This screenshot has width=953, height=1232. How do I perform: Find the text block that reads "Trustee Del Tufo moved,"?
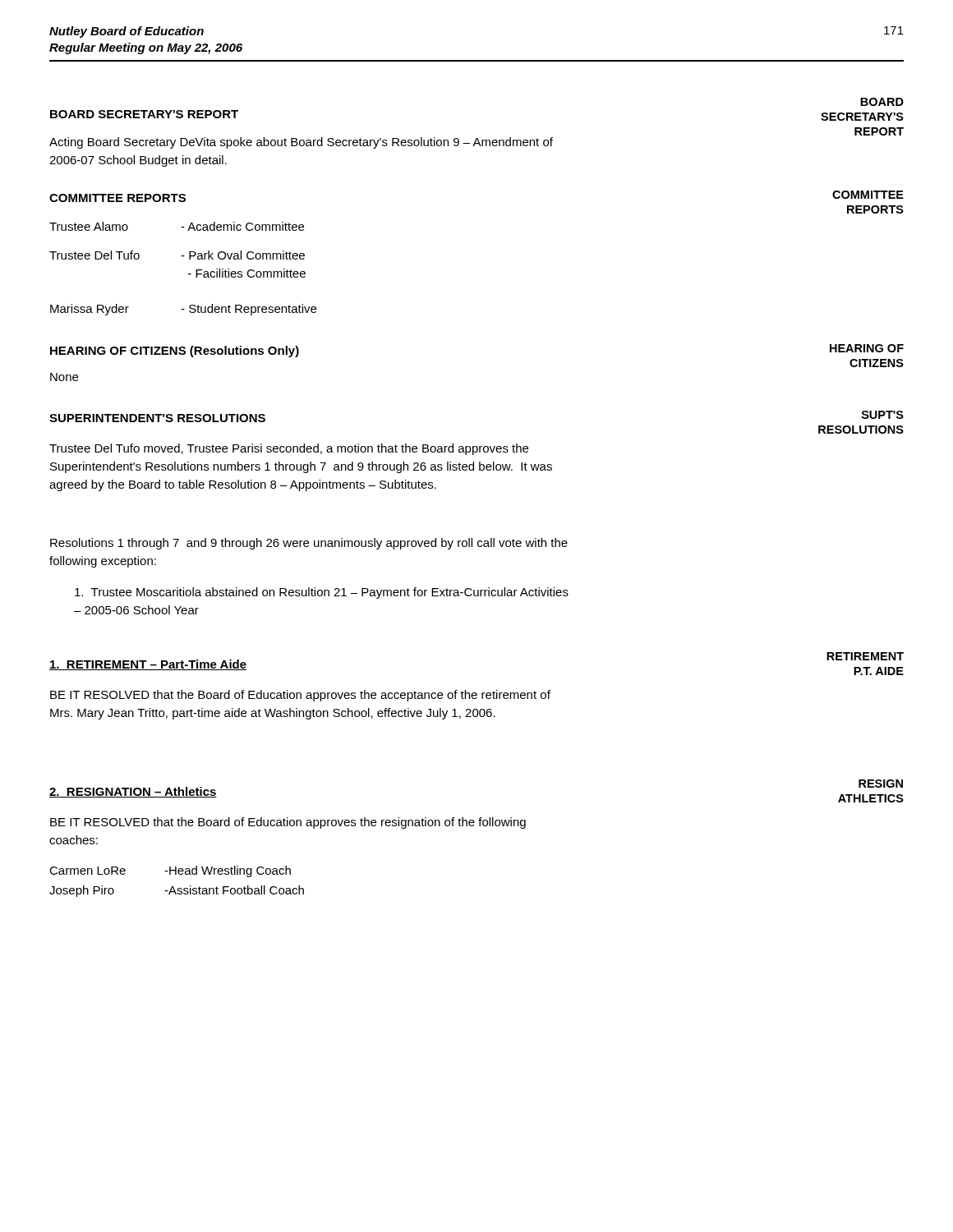pos(301,466)
